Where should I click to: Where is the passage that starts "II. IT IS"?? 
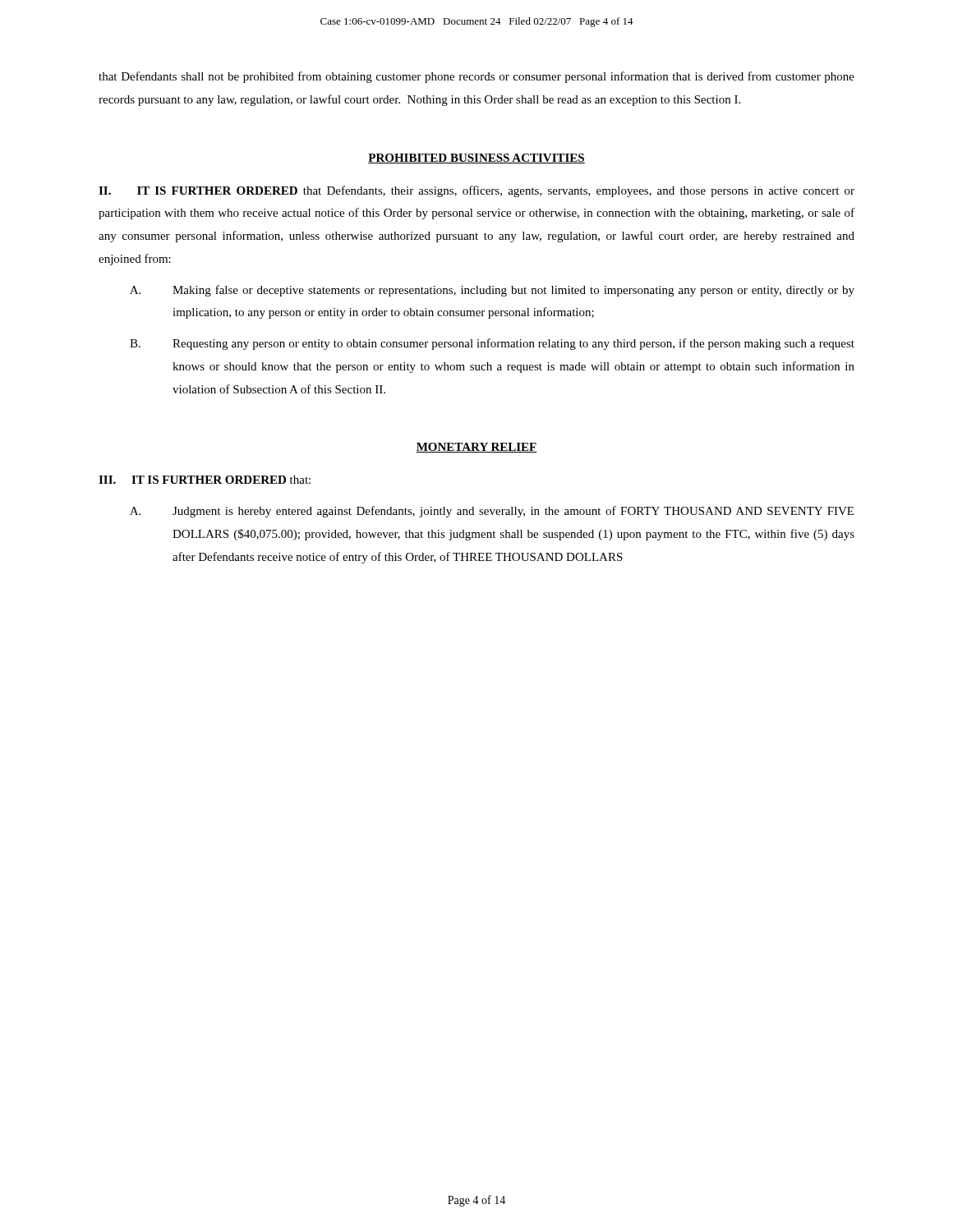tap(476, 224)
